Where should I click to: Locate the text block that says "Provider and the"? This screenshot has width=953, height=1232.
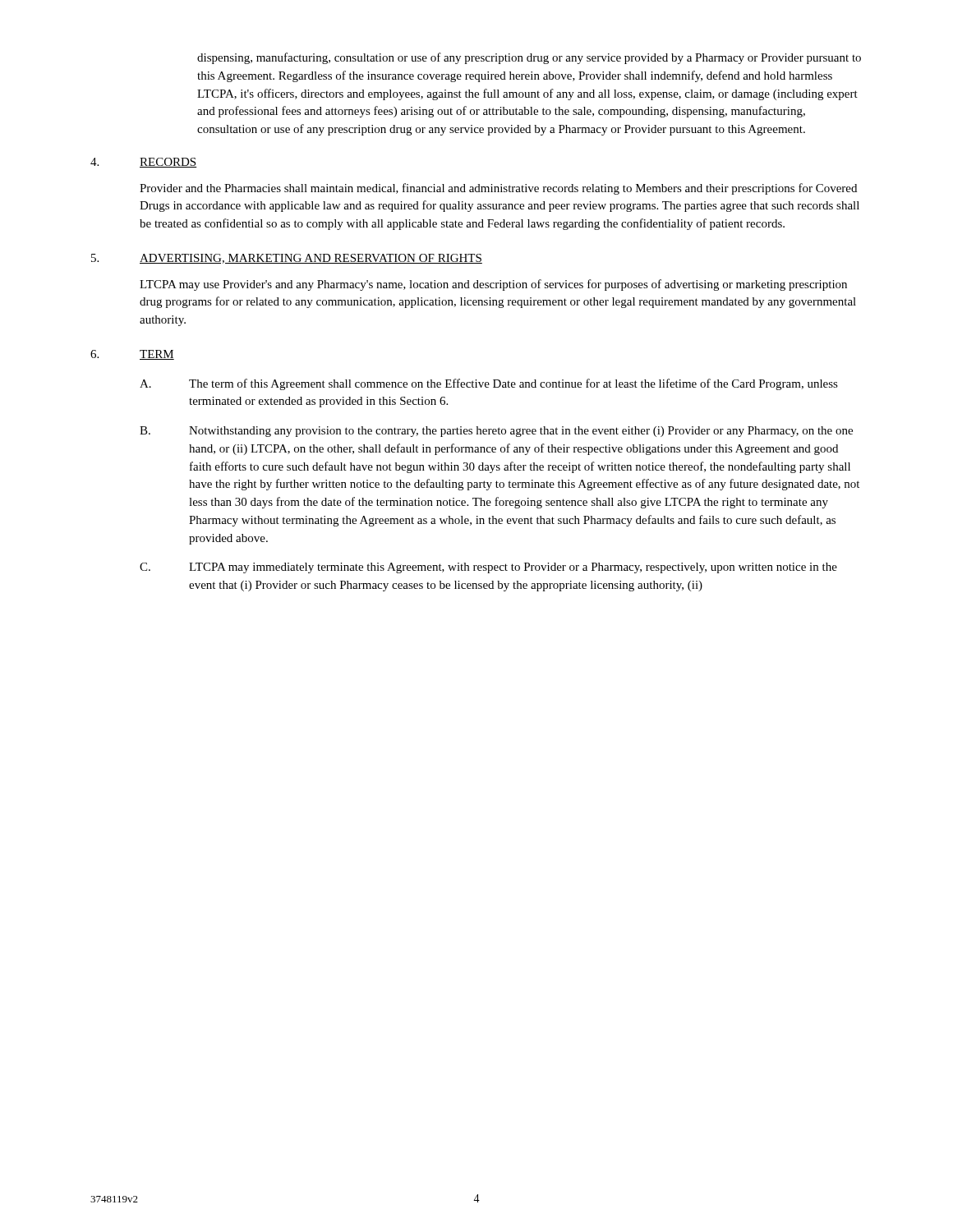[500, 206]
